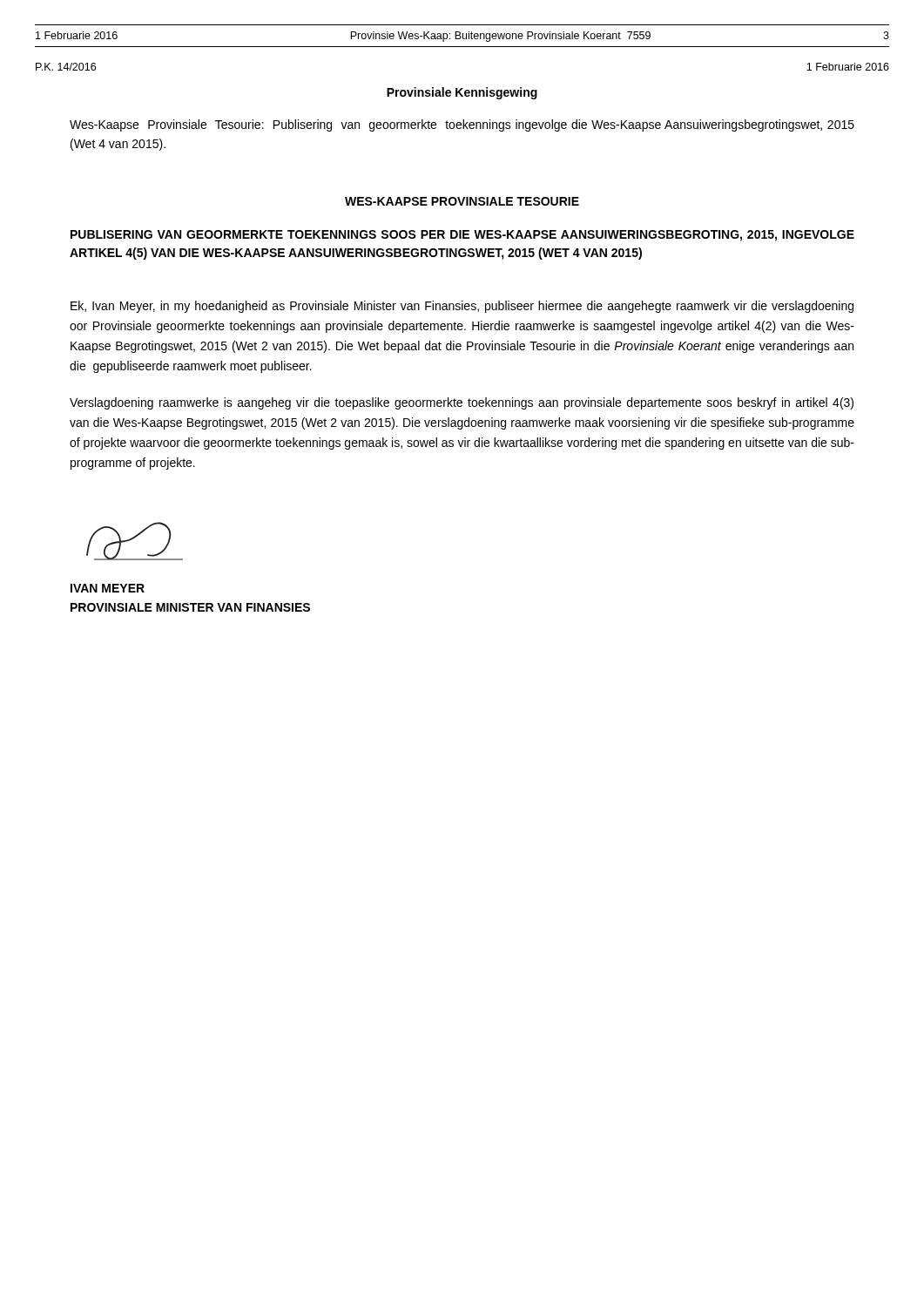
Task: Find the section header with the text "WES-KAAPSE PROVINSIALE TESOURIE"
Action: pyautogui.click(x=462, y=201)
